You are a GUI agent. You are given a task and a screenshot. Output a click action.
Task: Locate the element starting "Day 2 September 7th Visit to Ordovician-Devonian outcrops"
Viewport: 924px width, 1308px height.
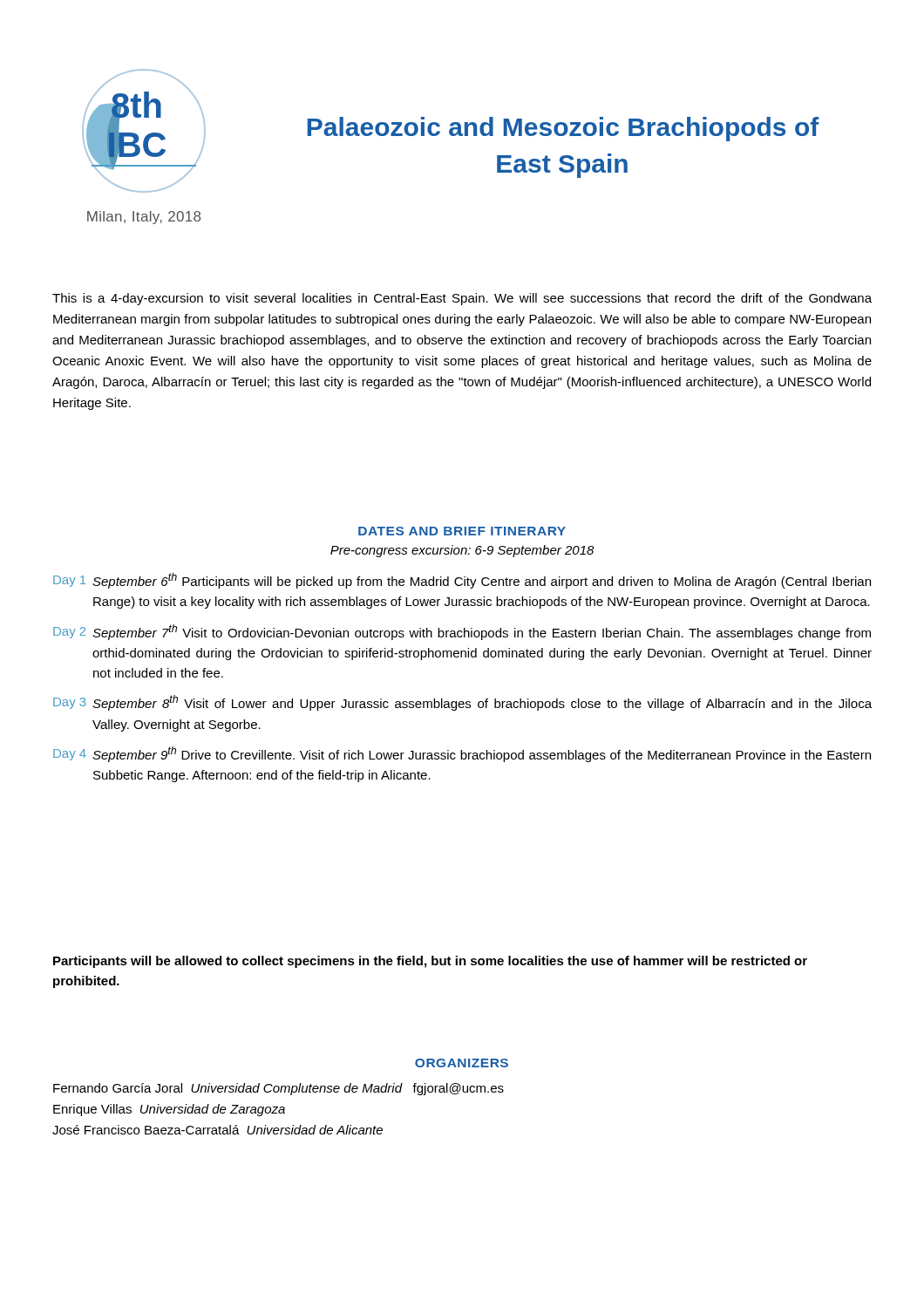pos(462,652)
